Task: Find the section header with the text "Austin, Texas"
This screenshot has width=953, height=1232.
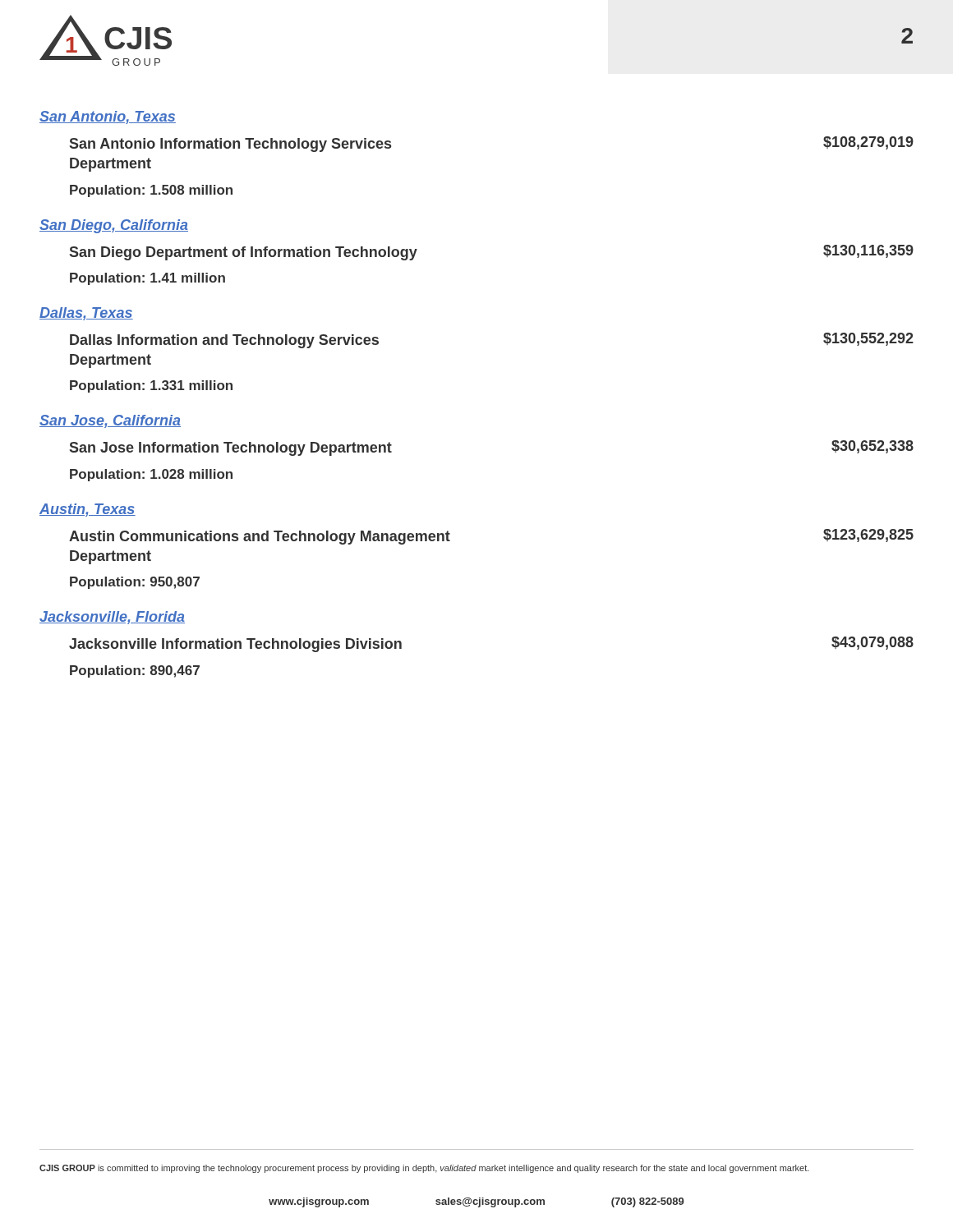Action: pos(87,509)
